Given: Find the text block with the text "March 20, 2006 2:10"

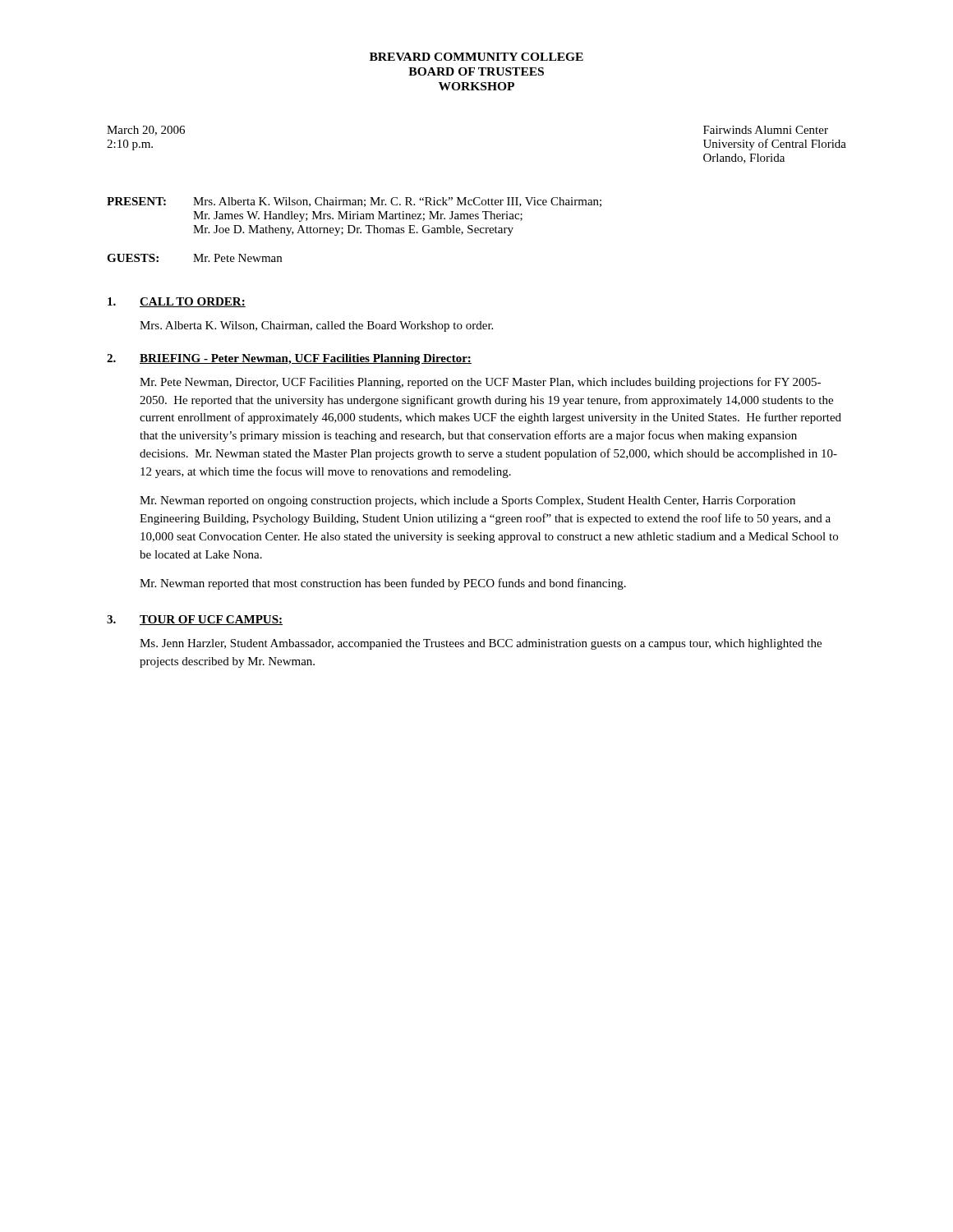Looking at the screenshot, I should pyautogui.click(x=145, y=131).
